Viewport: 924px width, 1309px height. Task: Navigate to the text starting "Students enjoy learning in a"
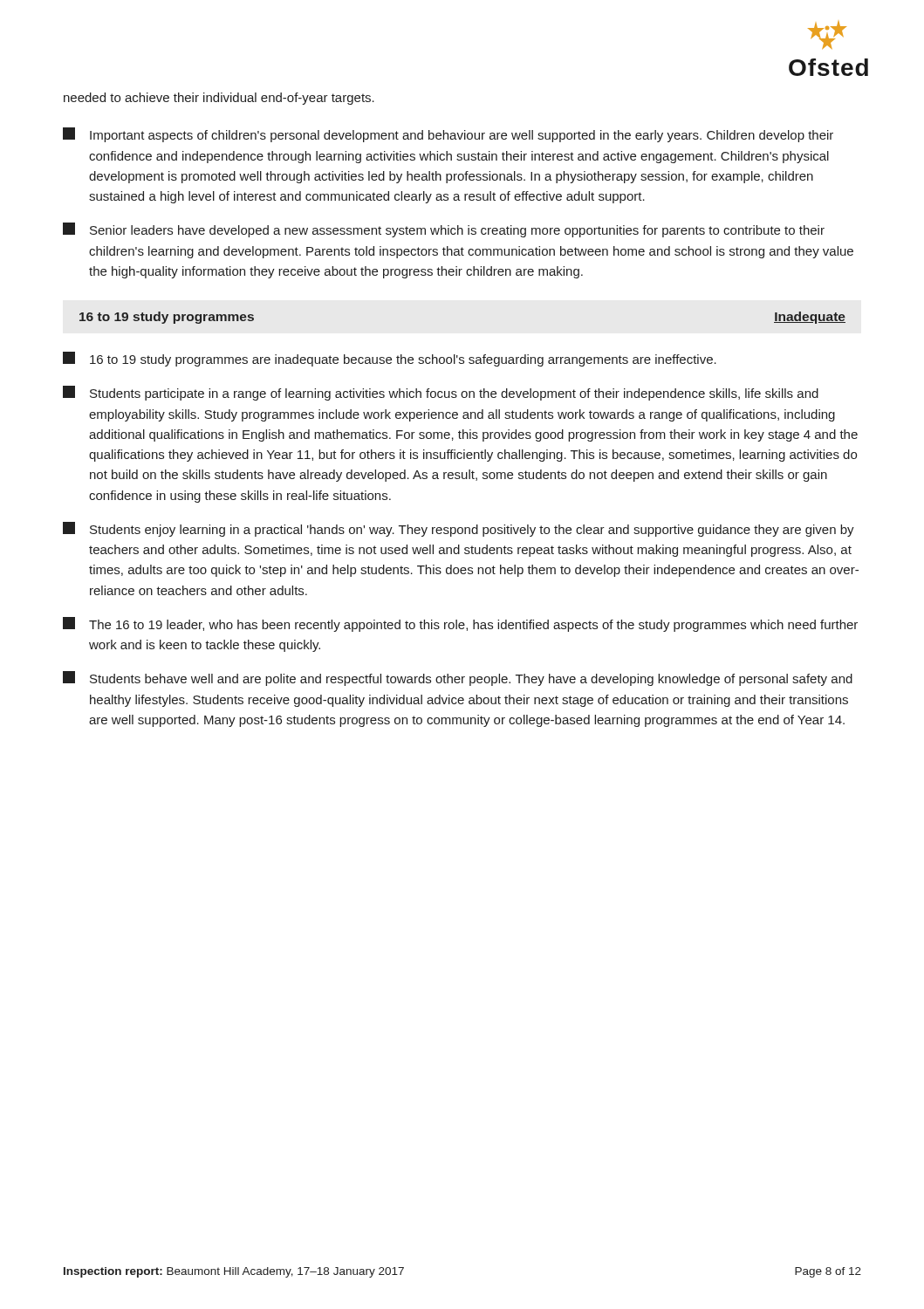coord(462,560)
